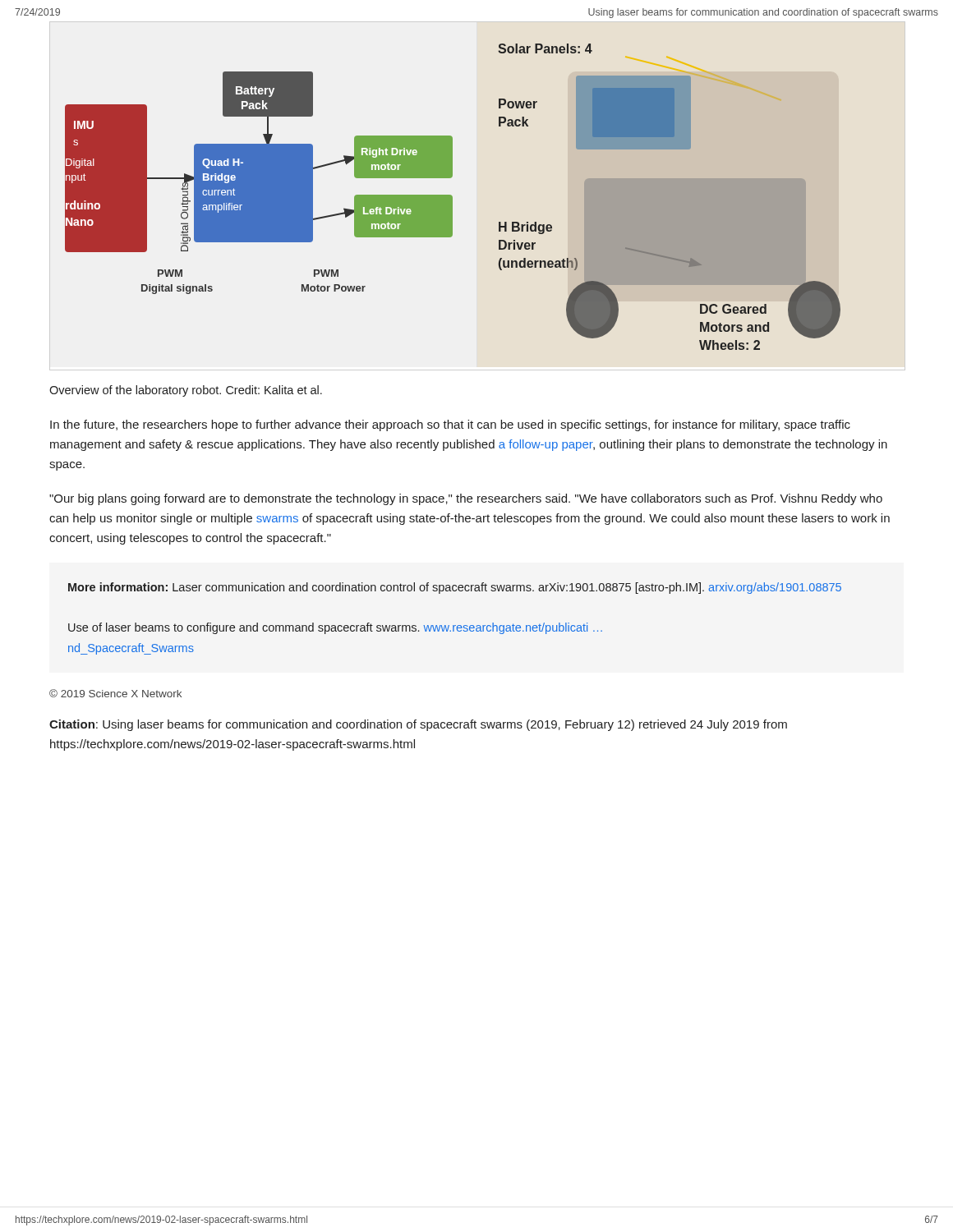
Task: Locate the region starting "© 2019 Science X Network"
Action: click(116, 694)
